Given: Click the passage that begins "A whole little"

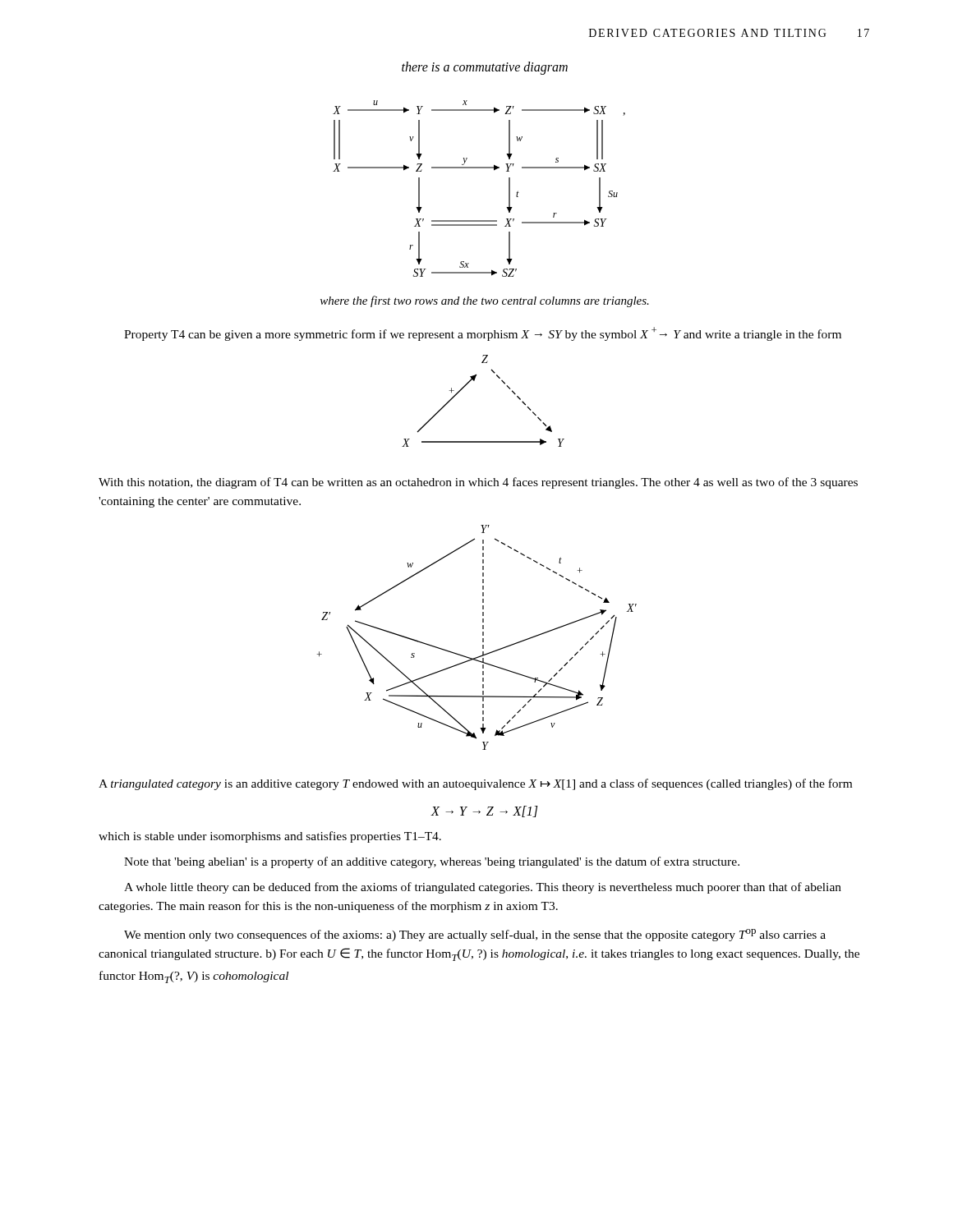Looking at the screenshot, I should click(x=485, y=896).
